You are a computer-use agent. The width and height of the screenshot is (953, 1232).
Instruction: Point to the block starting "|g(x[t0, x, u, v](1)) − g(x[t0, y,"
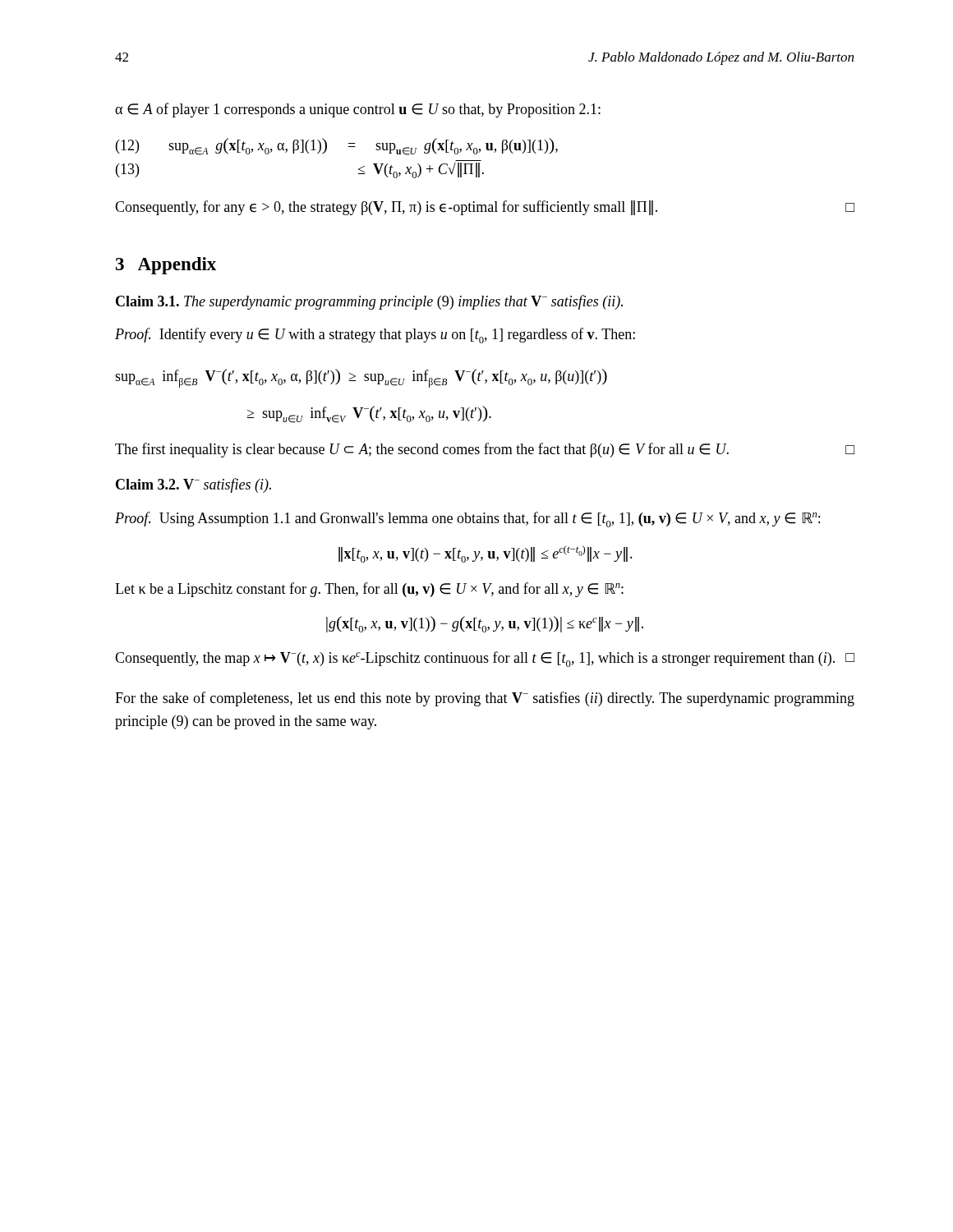[485, 623]
